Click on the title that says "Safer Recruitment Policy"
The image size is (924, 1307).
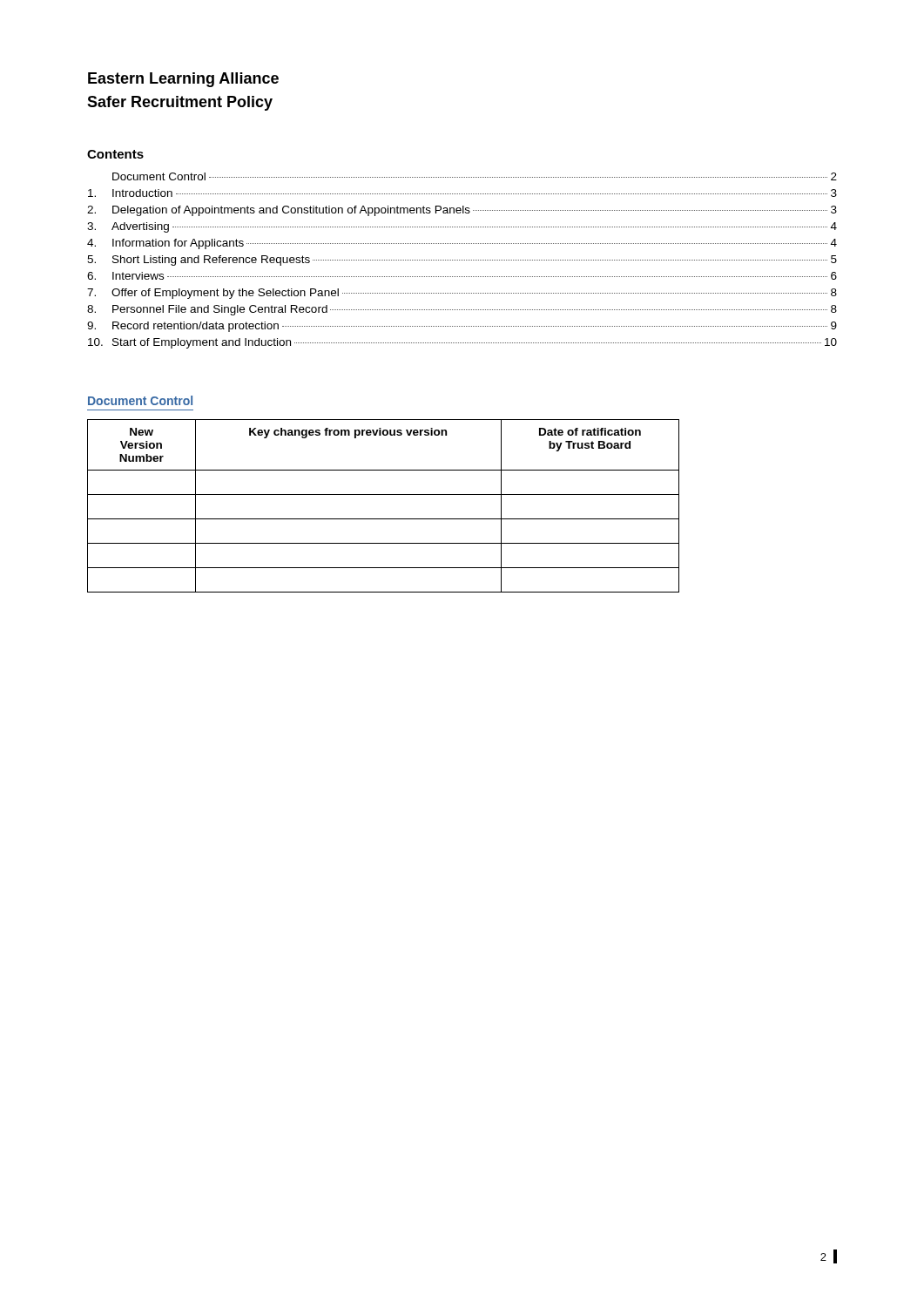pyautogui.click(x=180, y=102)
